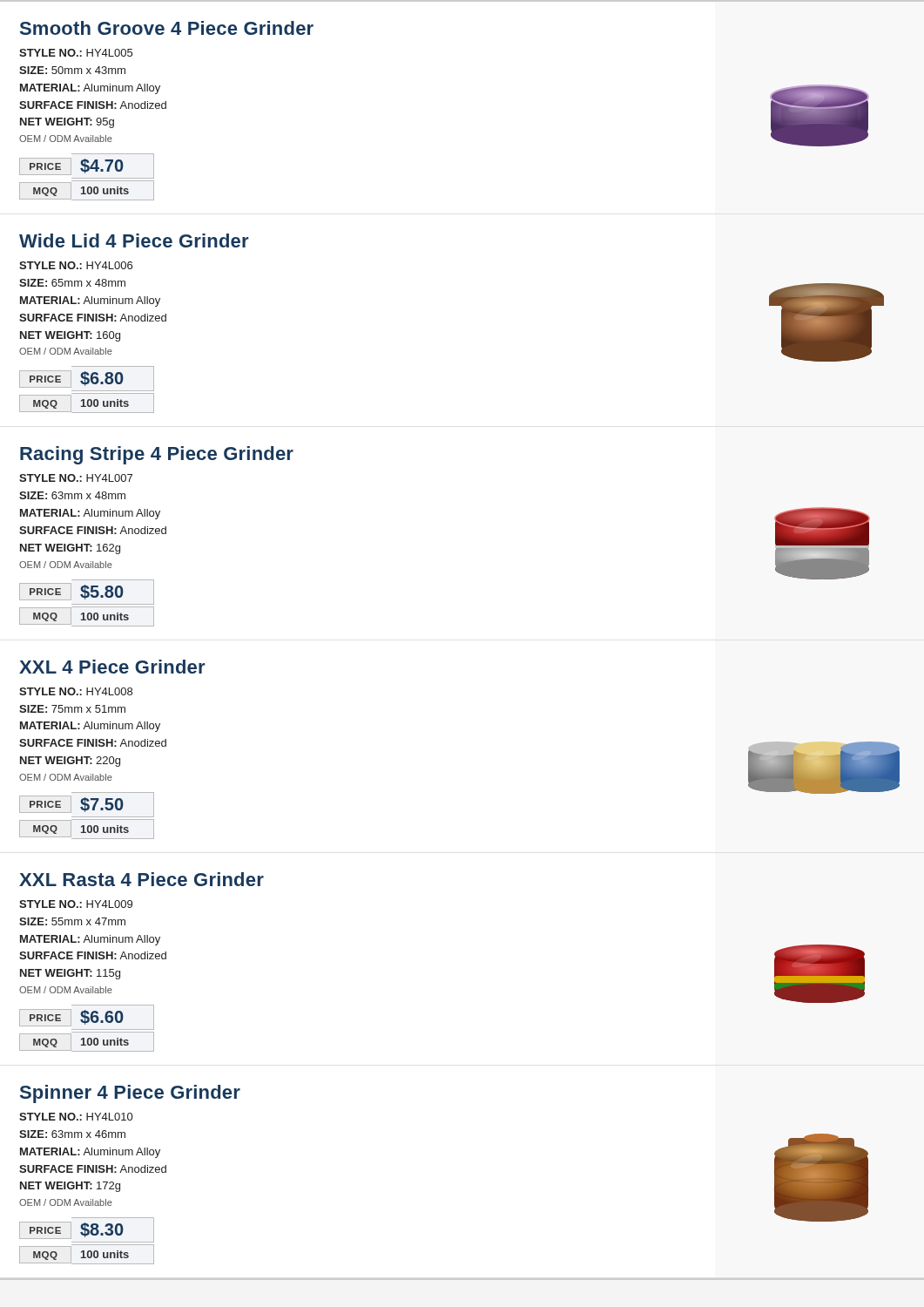Find the section header that reads "Spinner 4 Piece Grinder"
Image resolution: width=924 pixels, height=1307 pixels.
(x=130, y=1092)
